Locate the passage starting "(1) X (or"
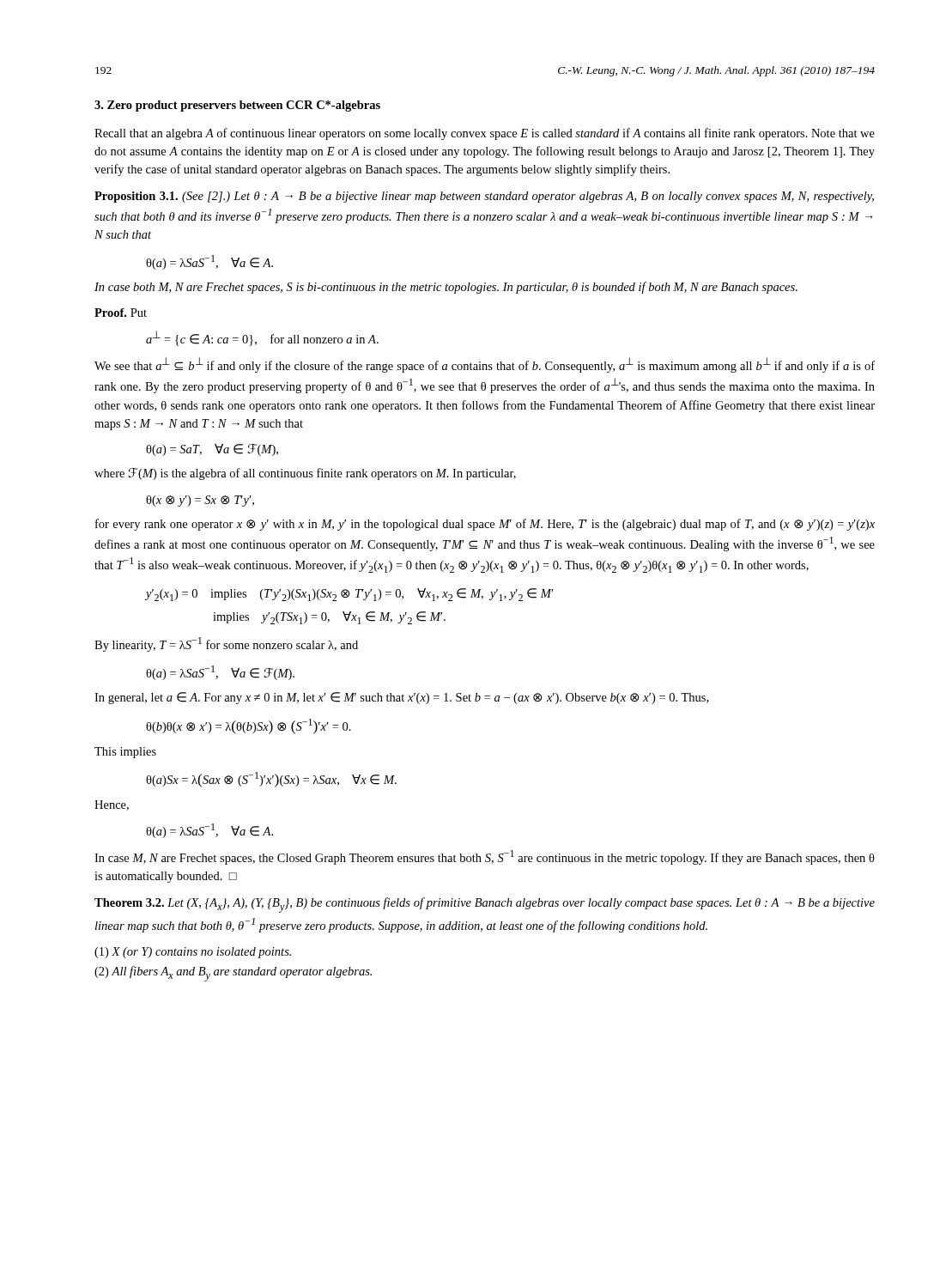Image resolution: width=952 pixels, height=1288 pixels. tap(193, 952)
